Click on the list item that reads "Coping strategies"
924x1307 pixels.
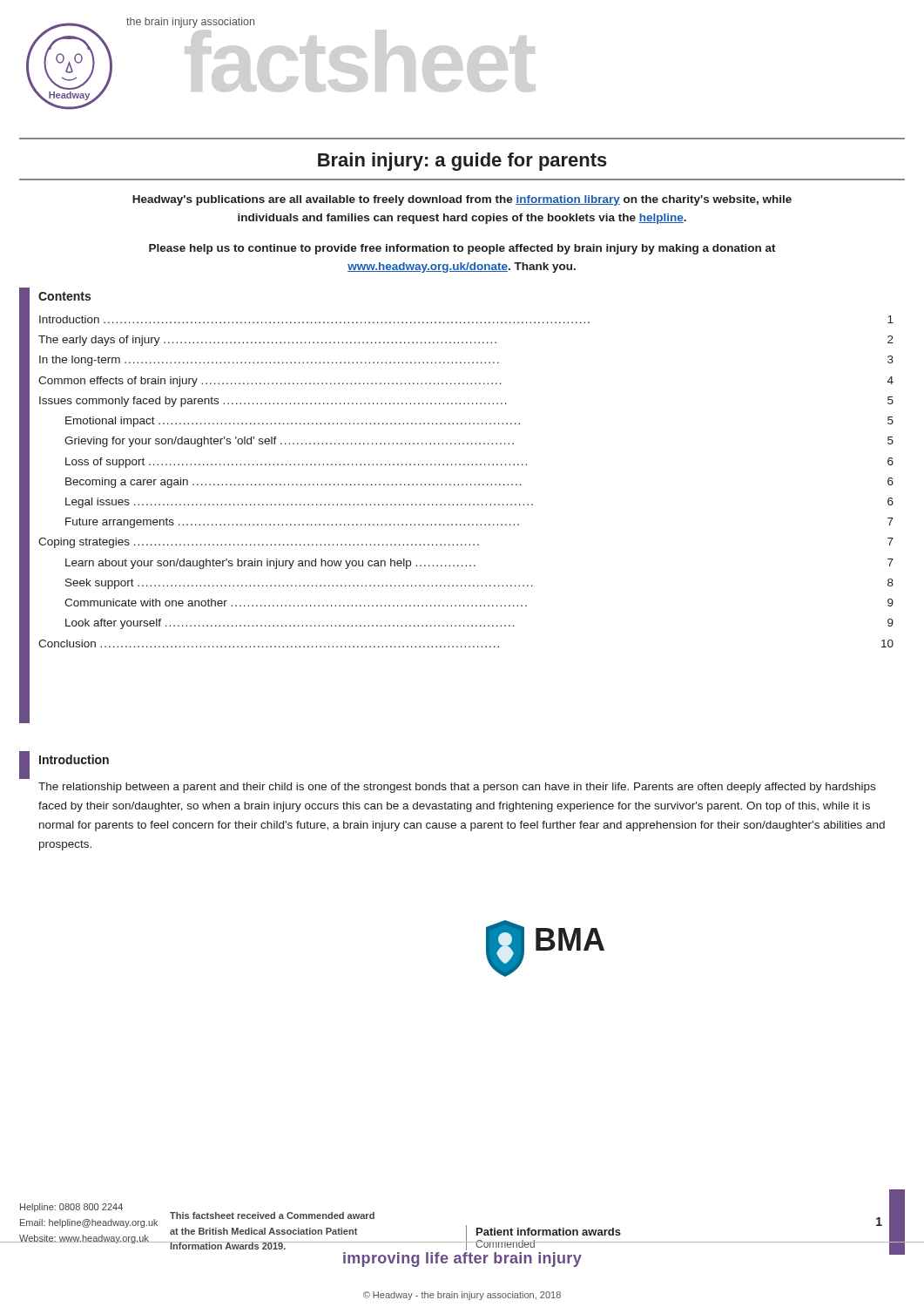pyautogui.click(x=466, y=542)
